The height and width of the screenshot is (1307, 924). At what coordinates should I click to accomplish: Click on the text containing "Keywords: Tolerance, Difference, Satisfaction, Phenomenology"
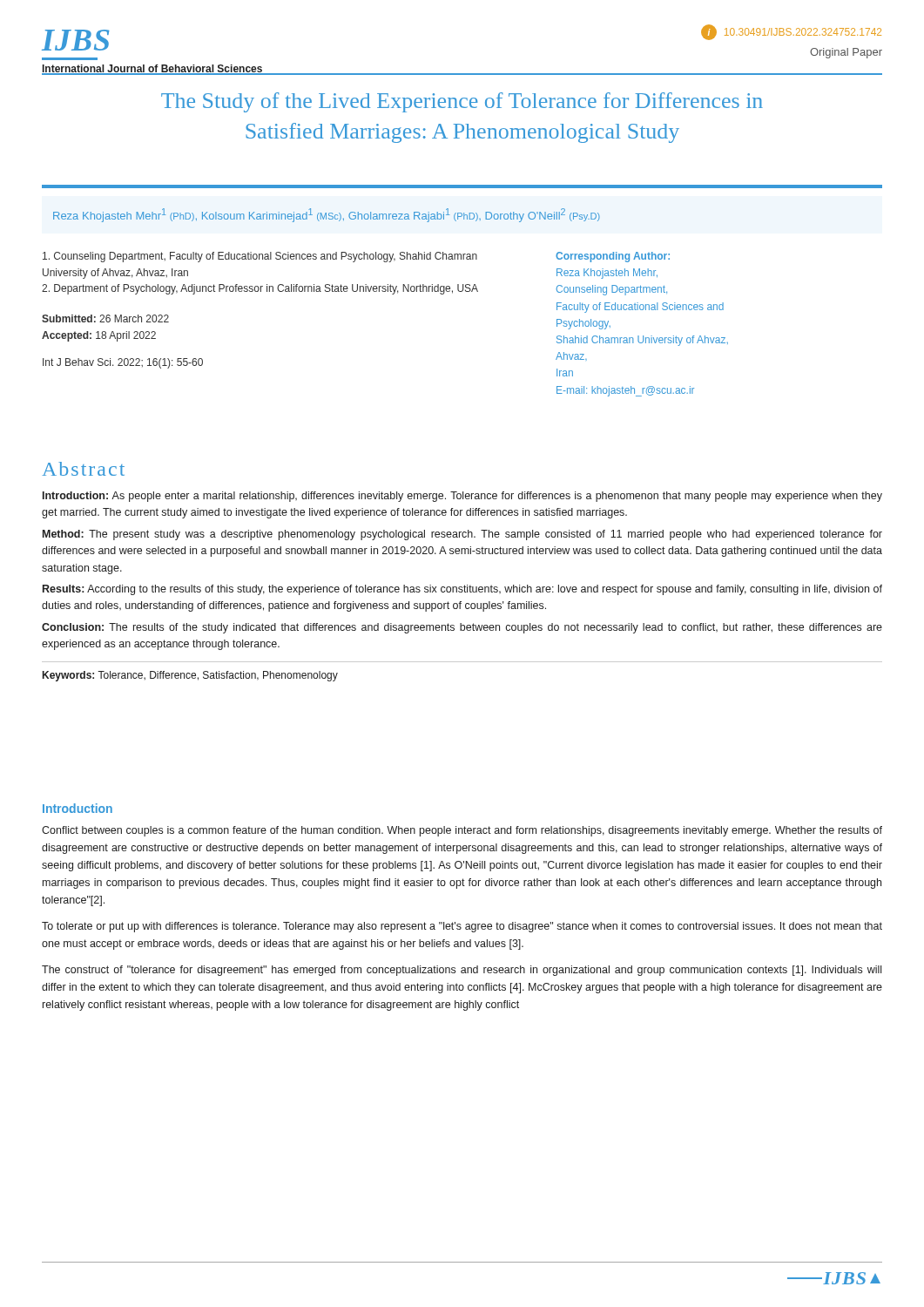(x=190, y=676)
